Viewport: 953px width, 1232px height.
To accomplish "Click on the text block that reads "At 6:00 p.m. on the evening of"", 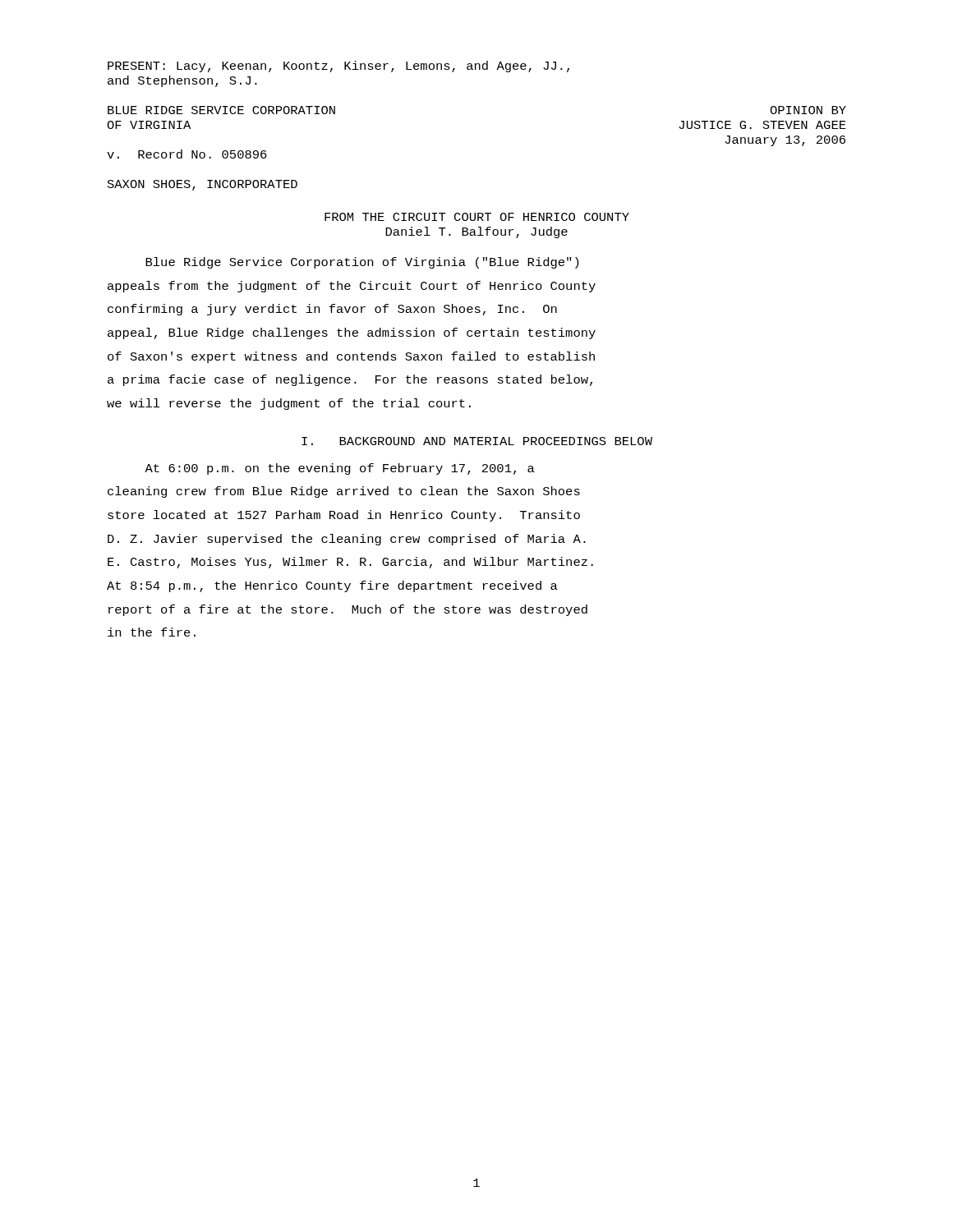I will click(476, 551).
